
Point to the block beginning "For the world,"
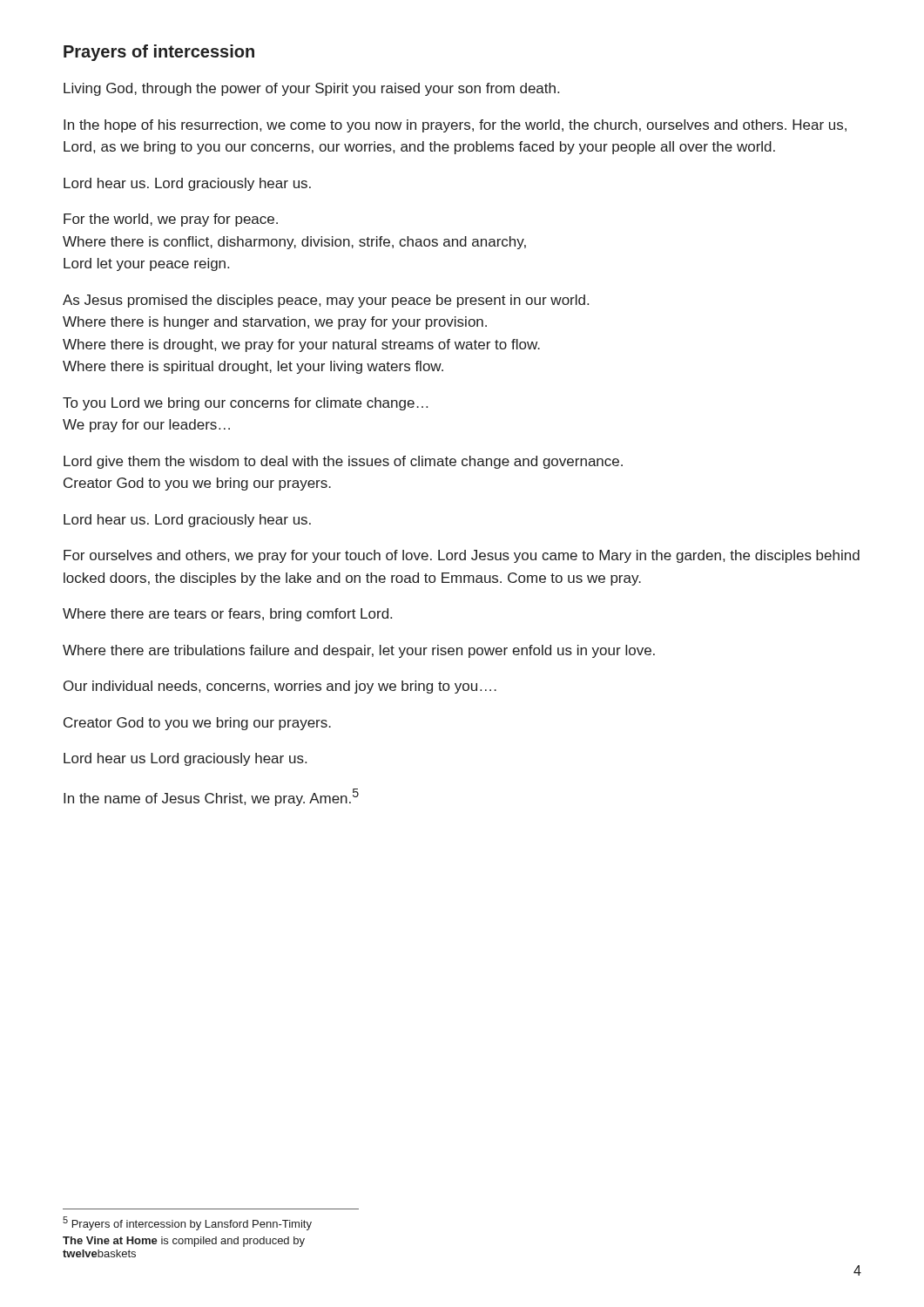click(295, 241)
